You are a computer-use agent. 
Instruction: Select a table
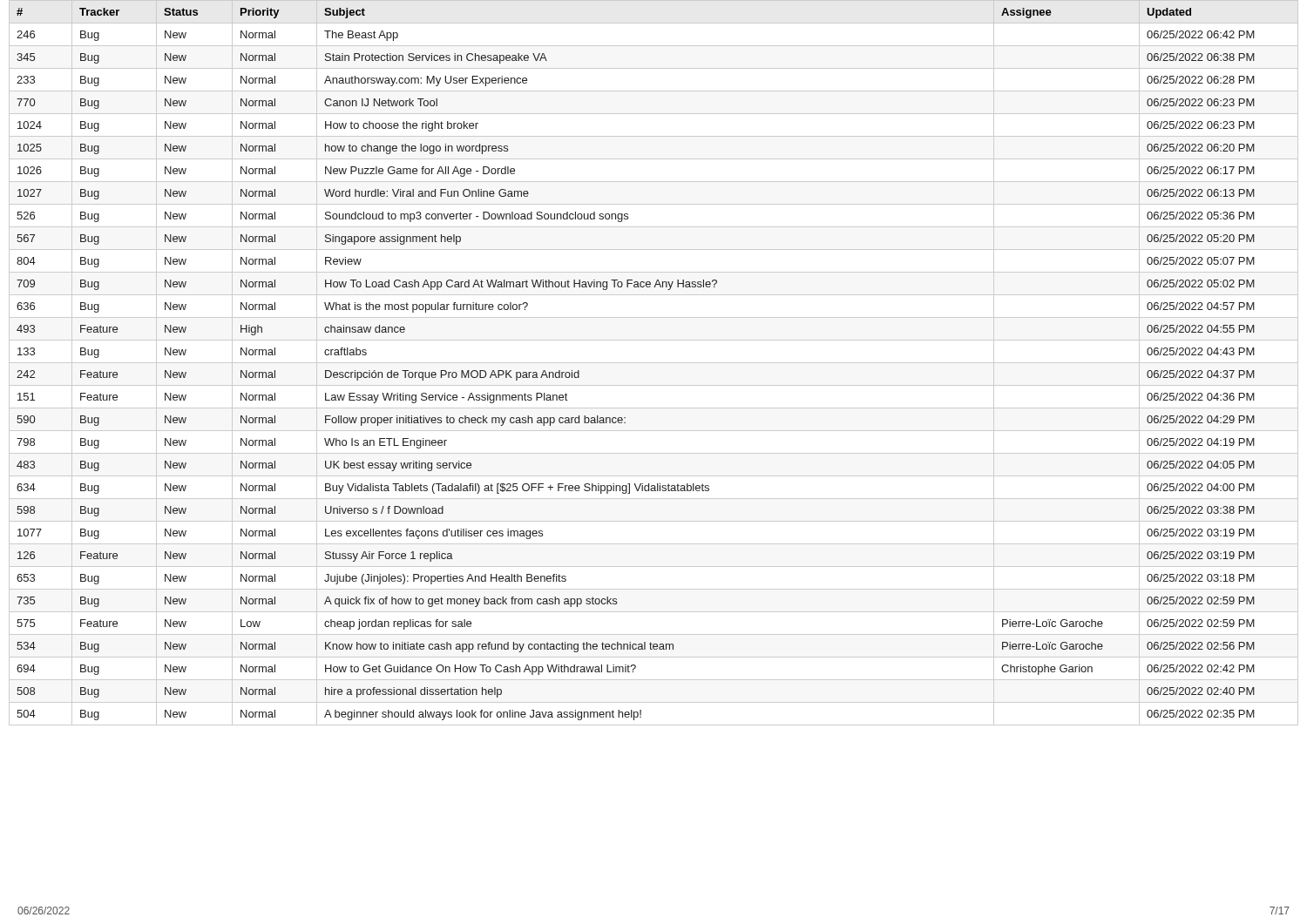[x=654, y=363]
